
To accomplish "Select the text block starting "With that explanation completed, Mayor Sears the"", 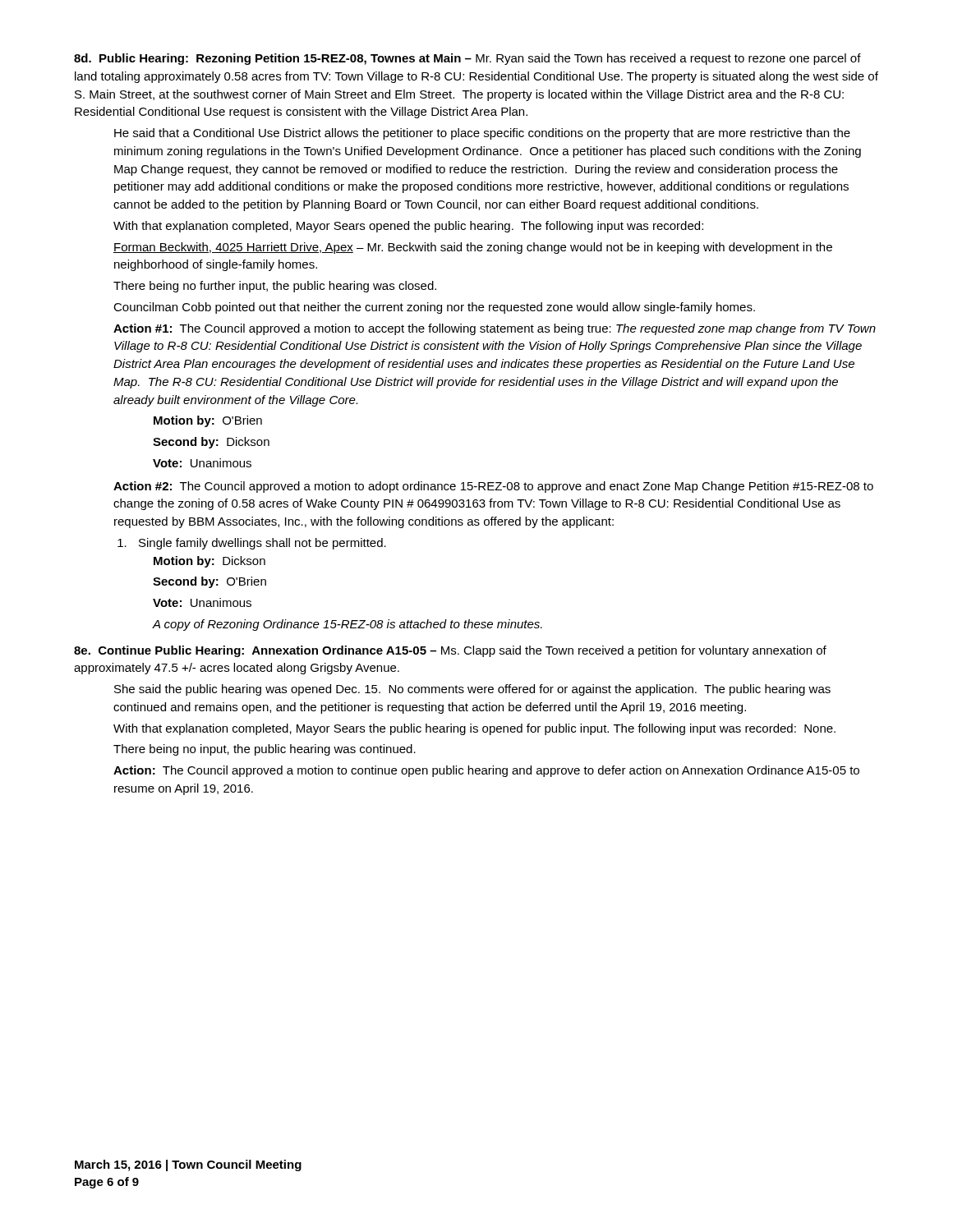I will (496, 728).
